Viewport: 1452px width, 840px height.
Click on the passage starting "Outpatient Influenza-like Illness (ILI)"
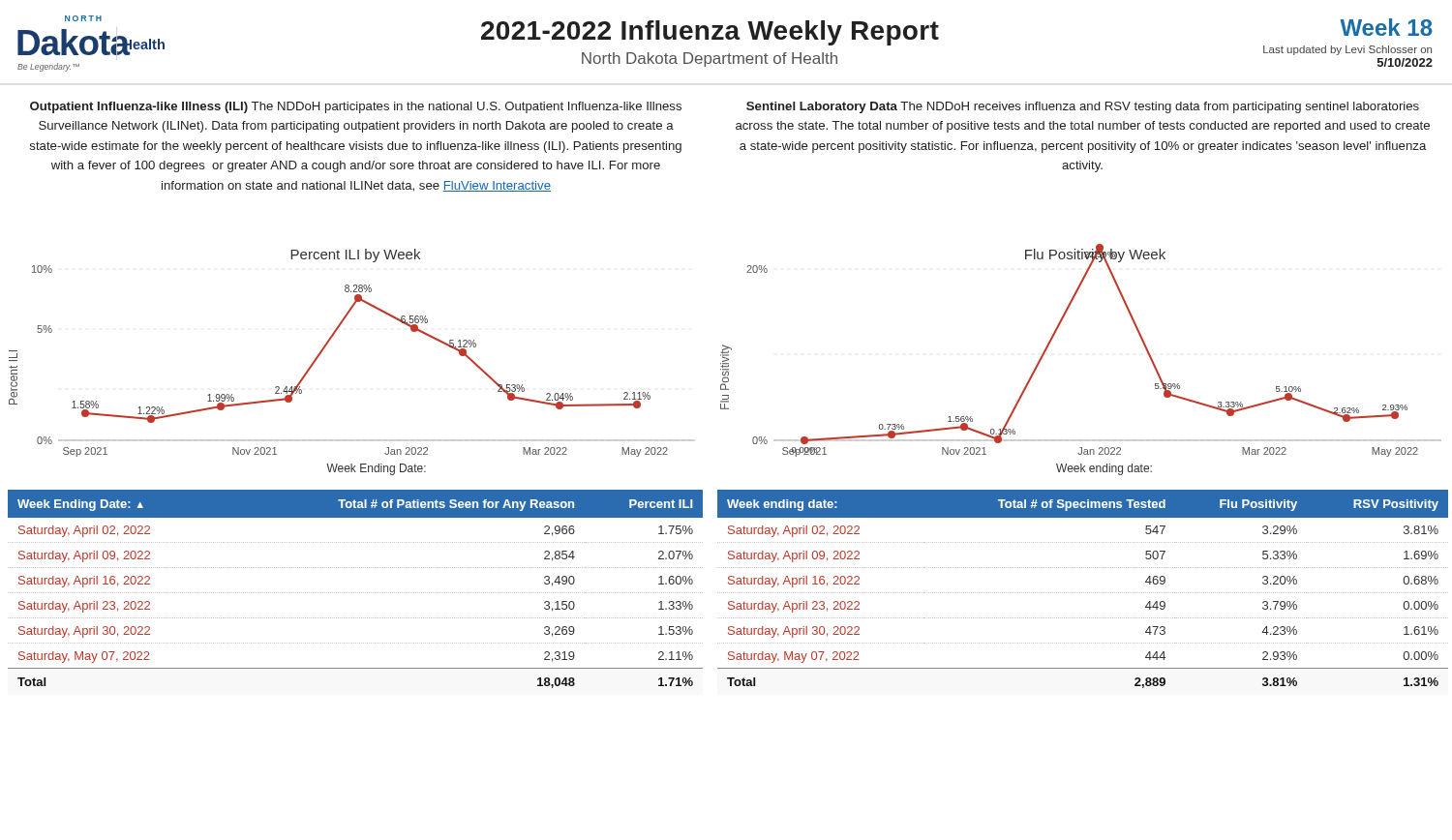[356, 146]
